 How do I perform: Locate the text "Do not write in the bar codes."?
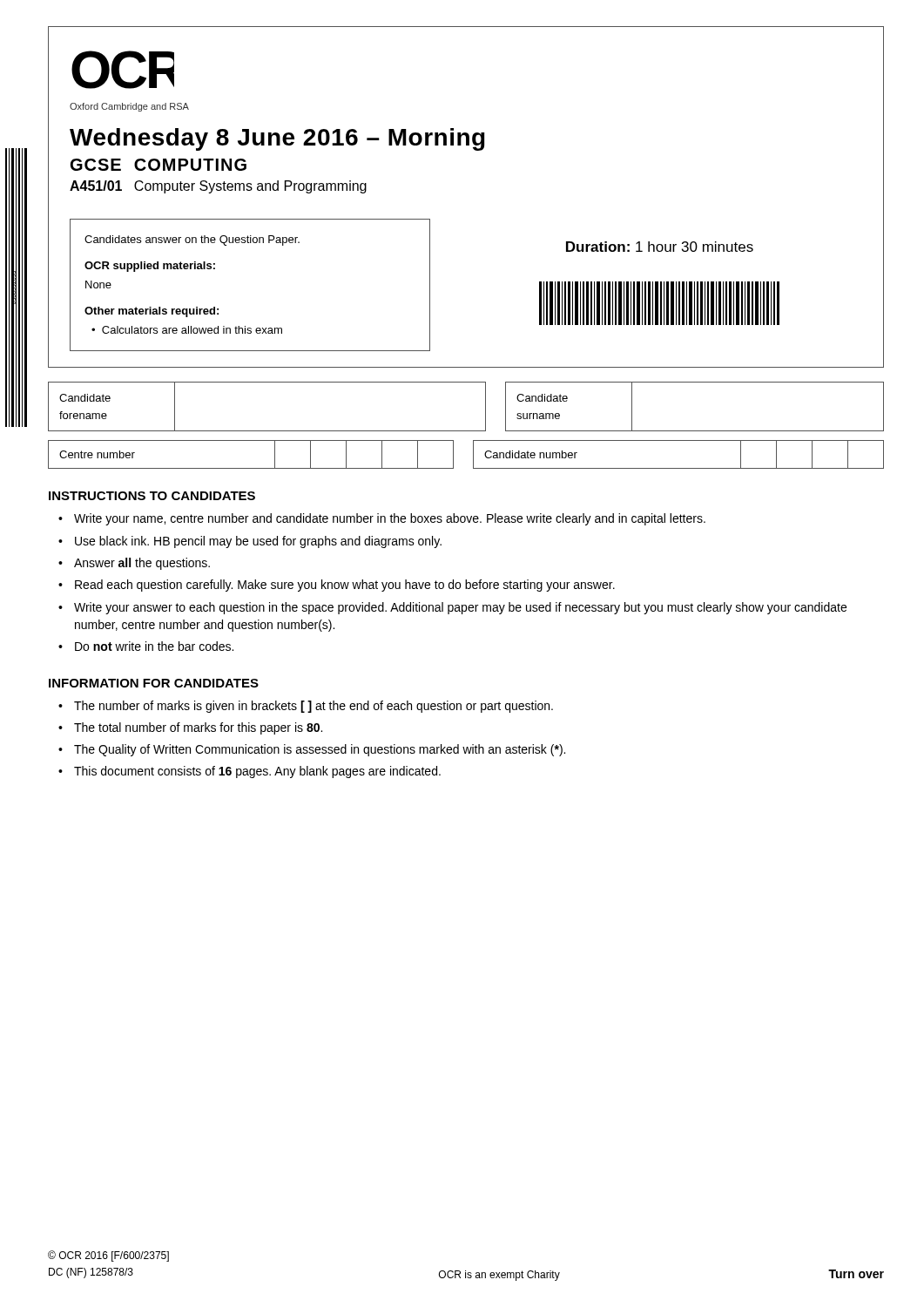(x=154, y=647)
